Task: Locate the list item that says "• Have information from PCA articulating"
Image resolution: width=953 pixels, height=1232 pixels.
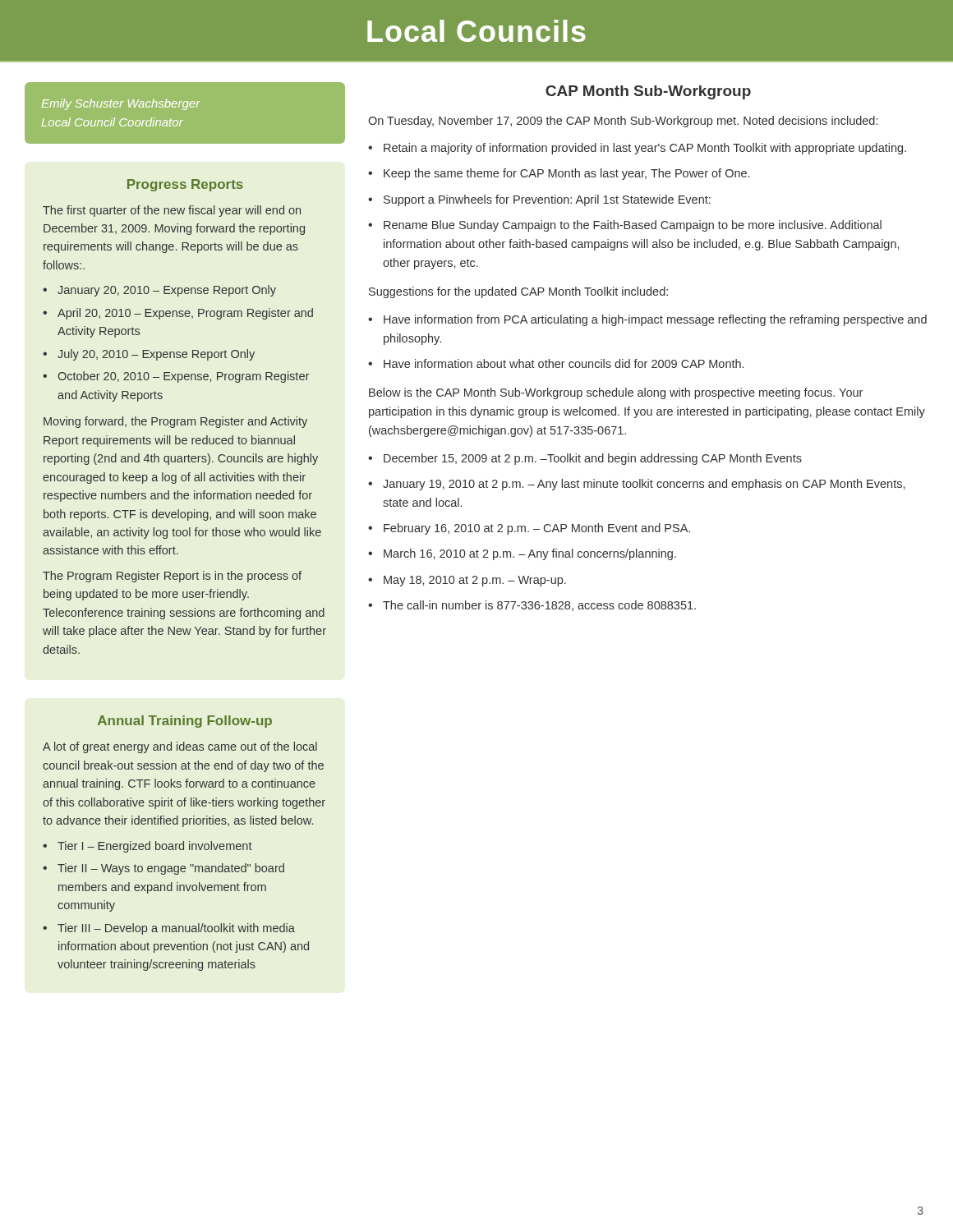Action: (648, 329)
